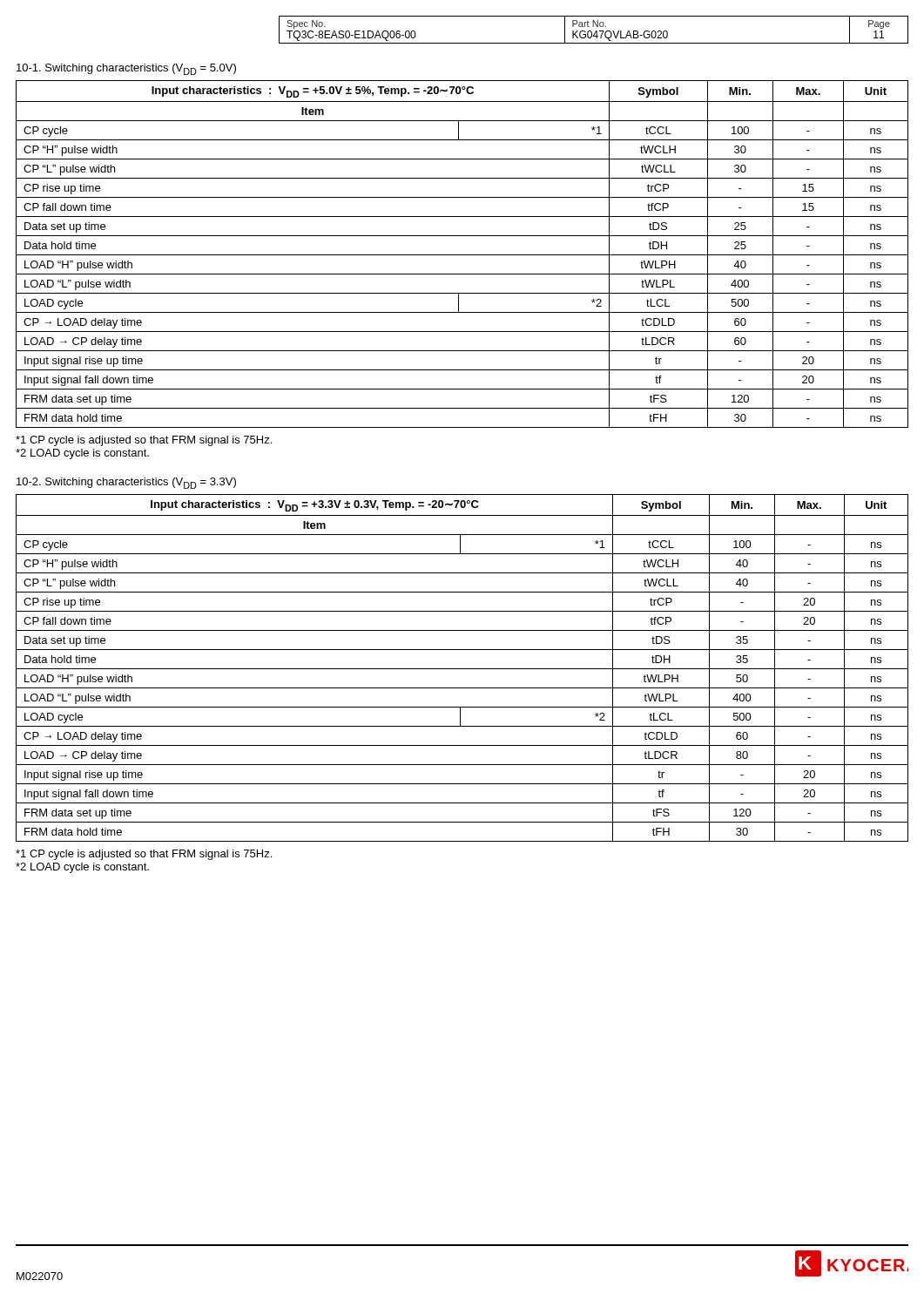Locate the section header that reads "10-1. Switching characteristics (VDD = 5.0V)"
Viewport: 924px width, 1307px height.
tap(126, 69)
